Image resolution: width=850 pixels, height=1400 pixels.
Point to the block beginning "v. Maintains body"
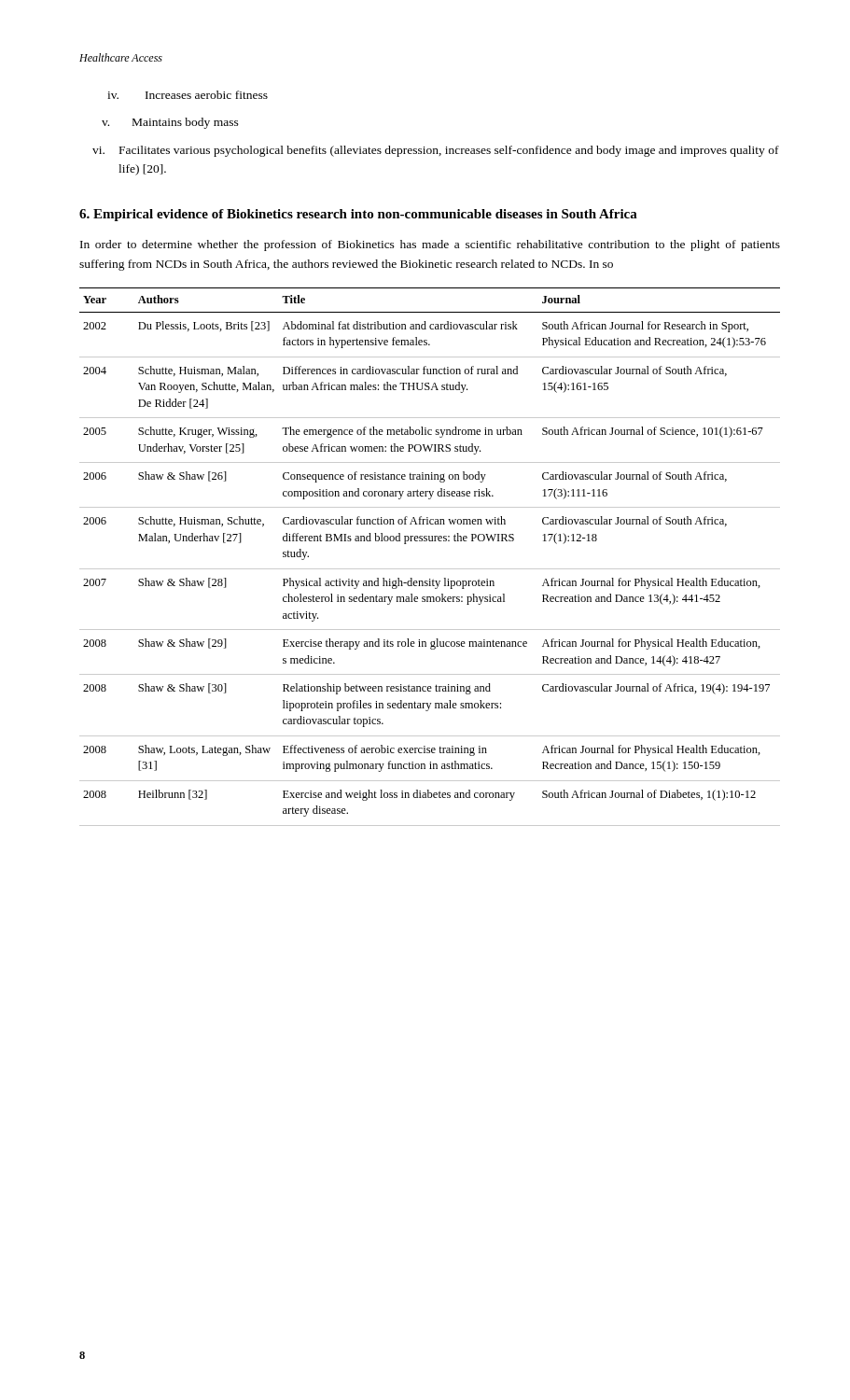170,123
